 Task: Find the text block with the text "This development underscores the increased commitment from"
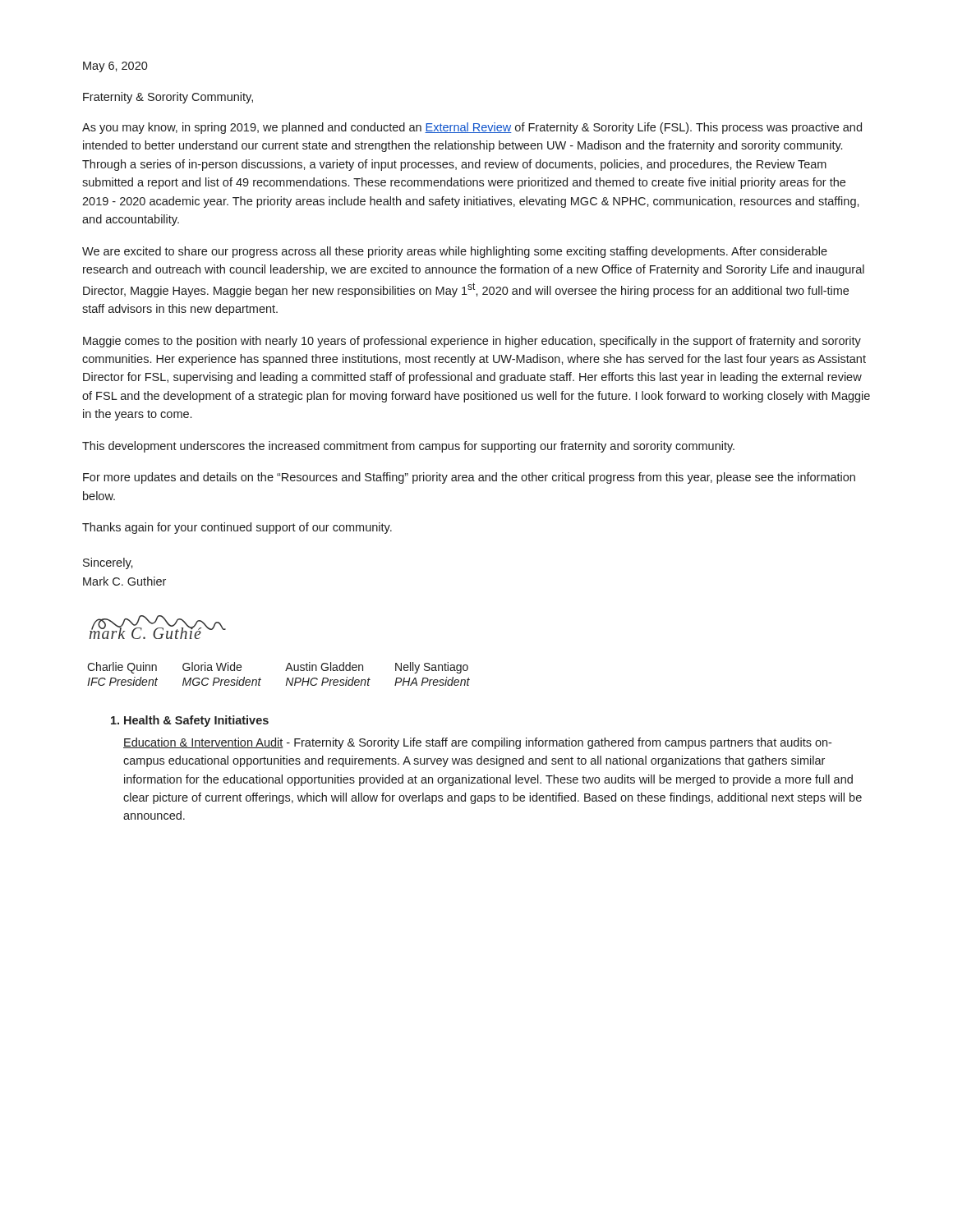409,446
